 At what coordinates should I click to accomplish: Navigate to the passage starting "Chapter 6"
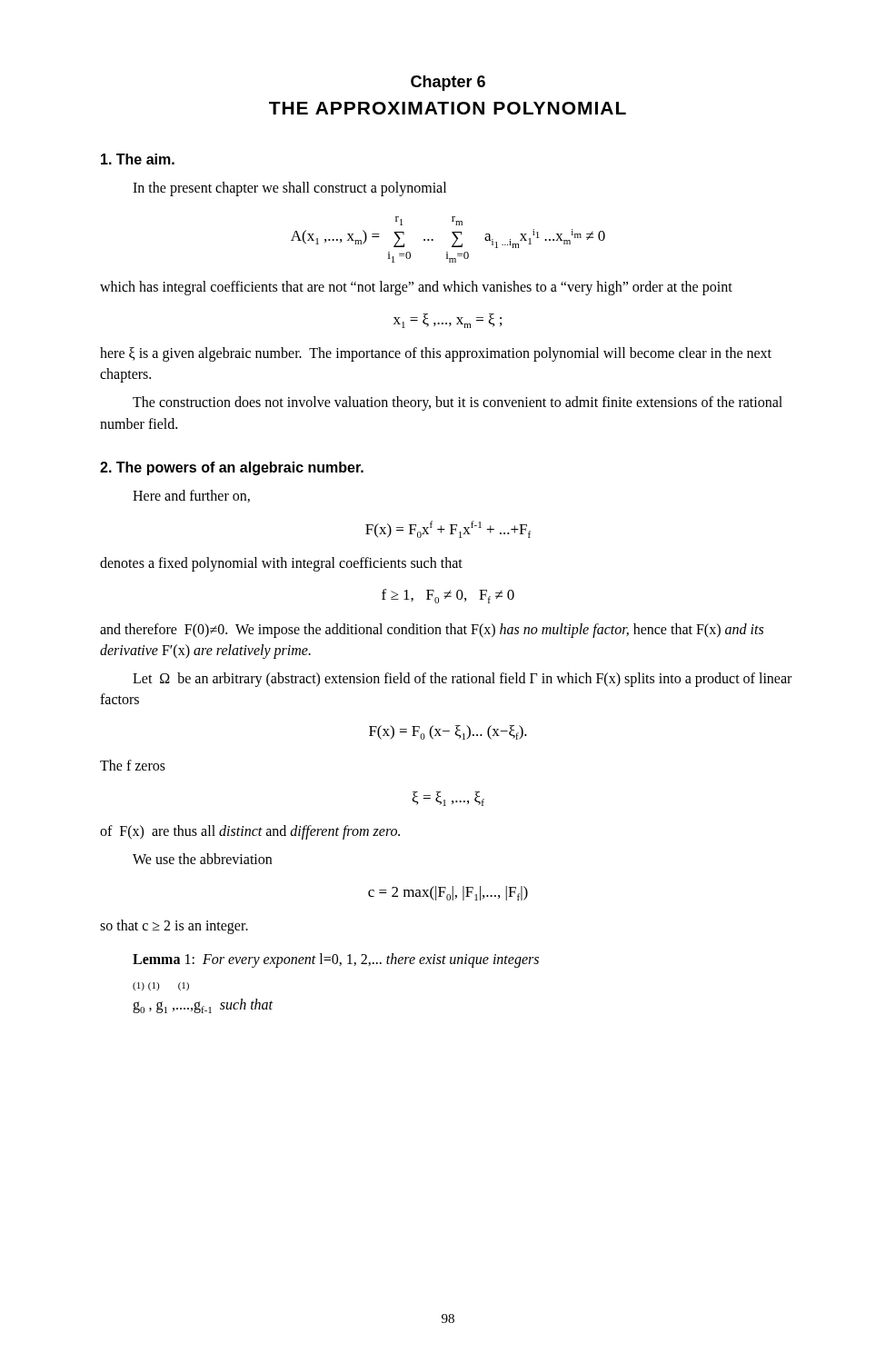448,82
